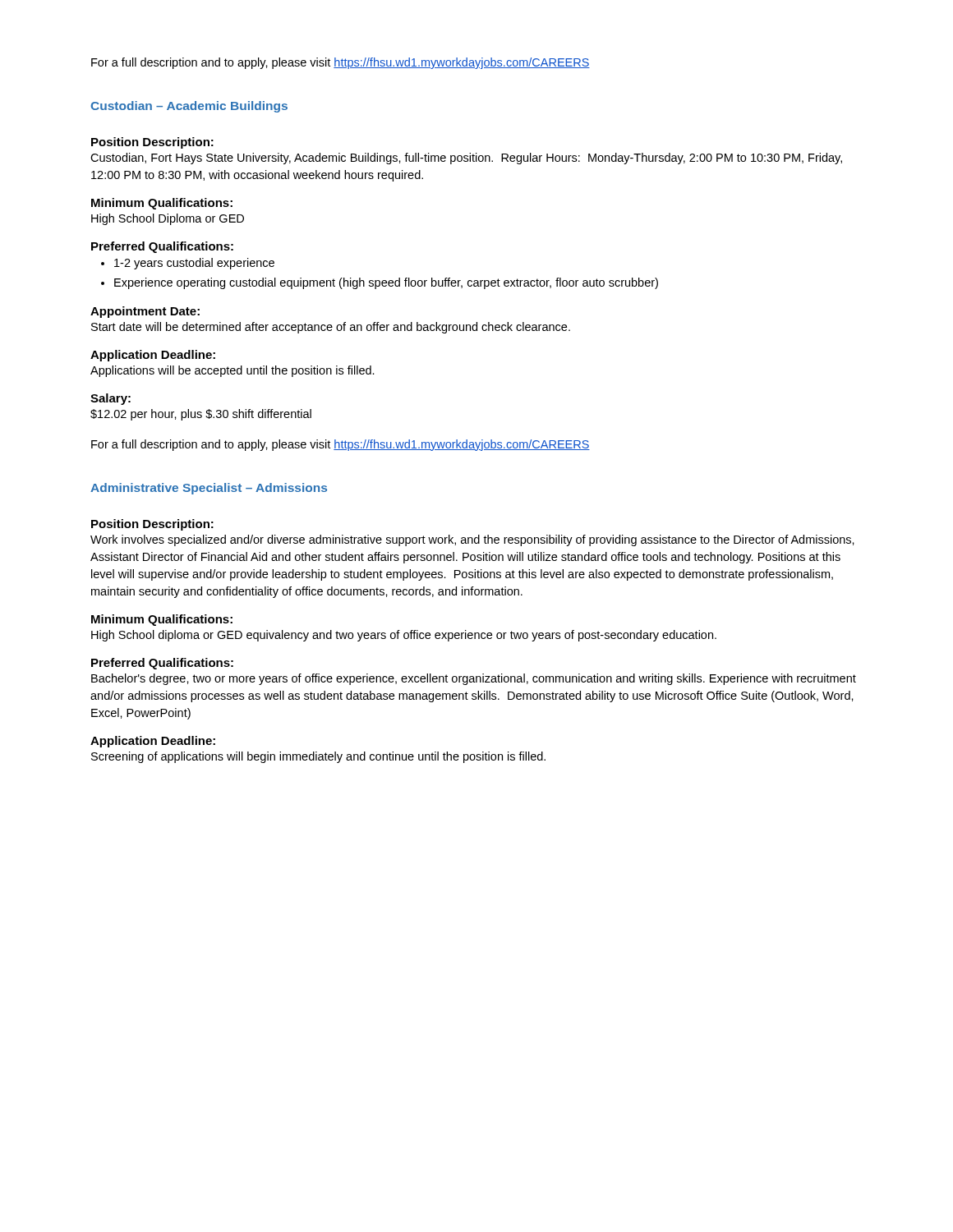Navigate to the block starting "Application Deadline: Screening of applications will begin immediately"
953x1232 pixels.
476,749
